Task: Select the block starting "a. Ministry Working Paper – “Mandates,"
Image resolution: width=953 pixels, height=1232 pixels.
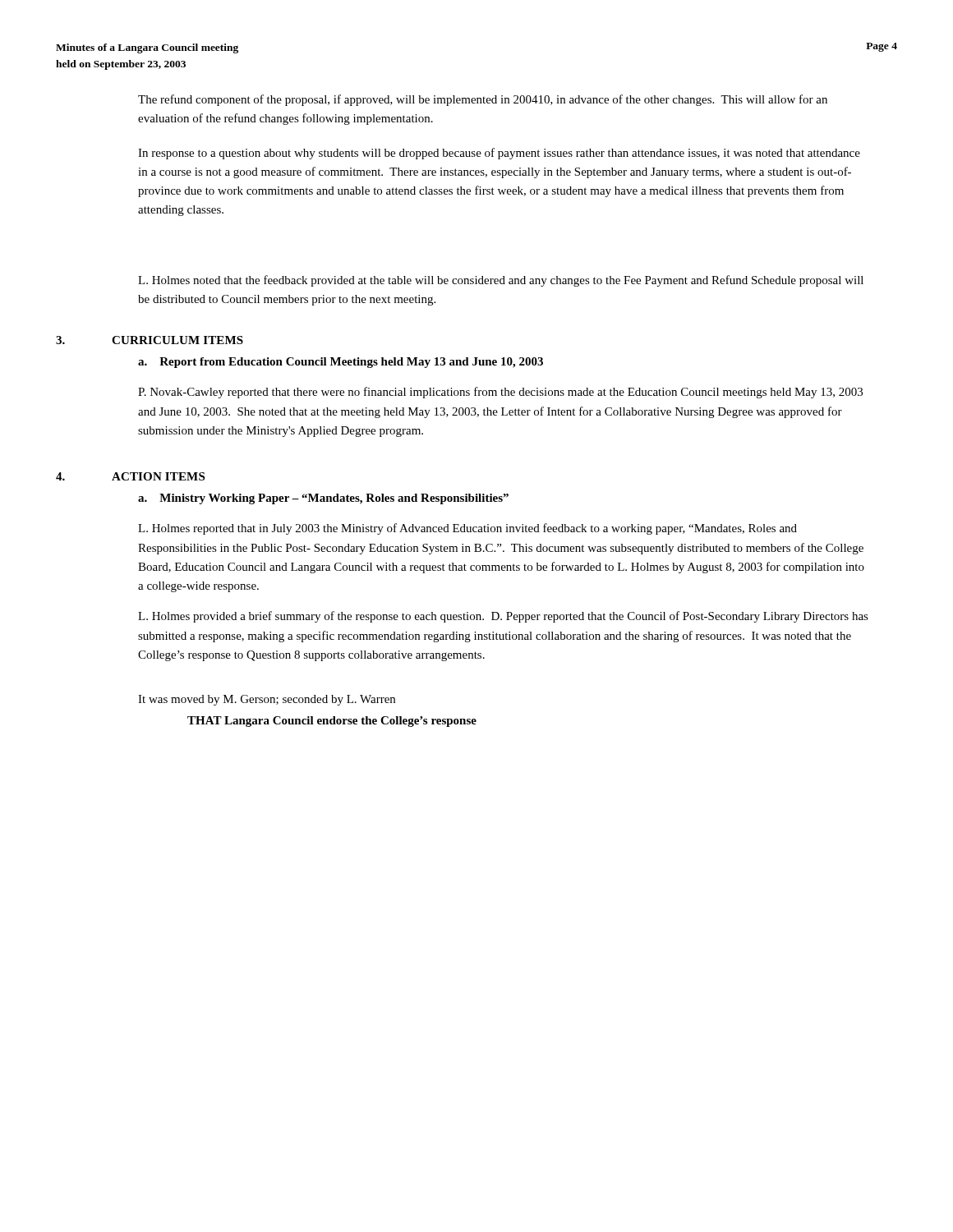Action: (323, 498)
